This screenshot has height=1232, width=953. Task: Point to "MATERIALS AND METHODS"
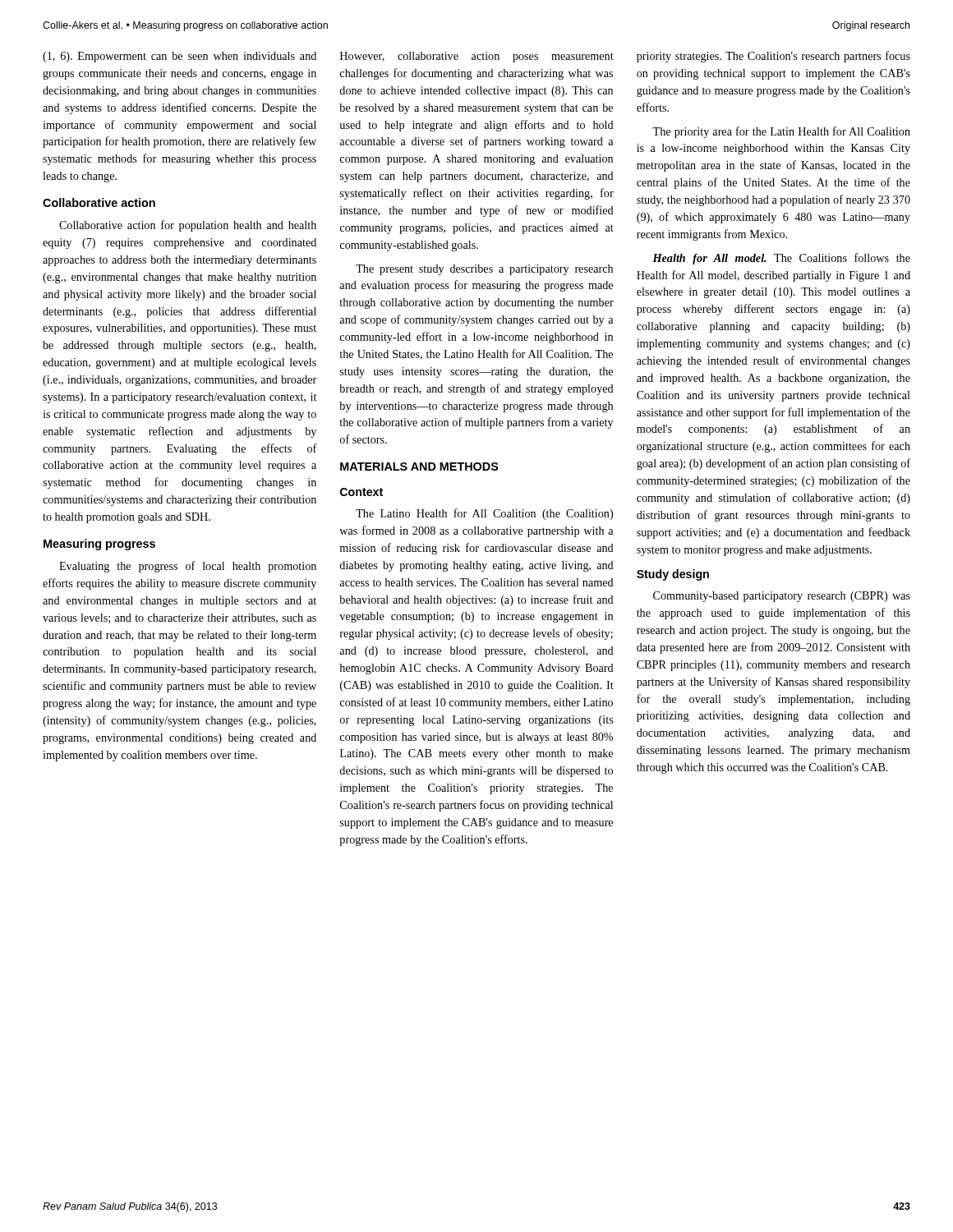point(419,467)
